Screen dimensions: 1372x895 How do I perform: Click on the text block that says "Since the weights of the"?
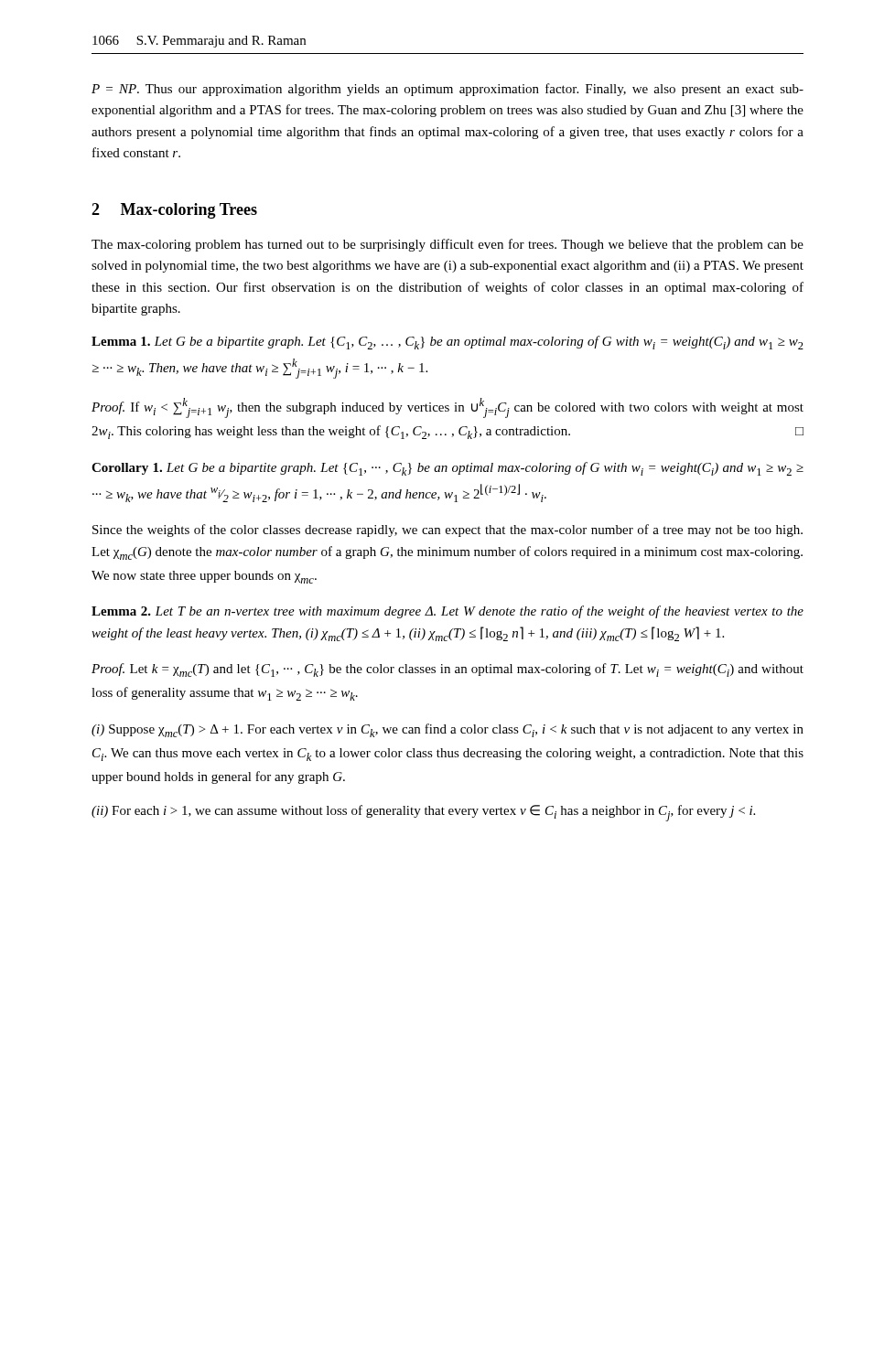click(448, 554)
